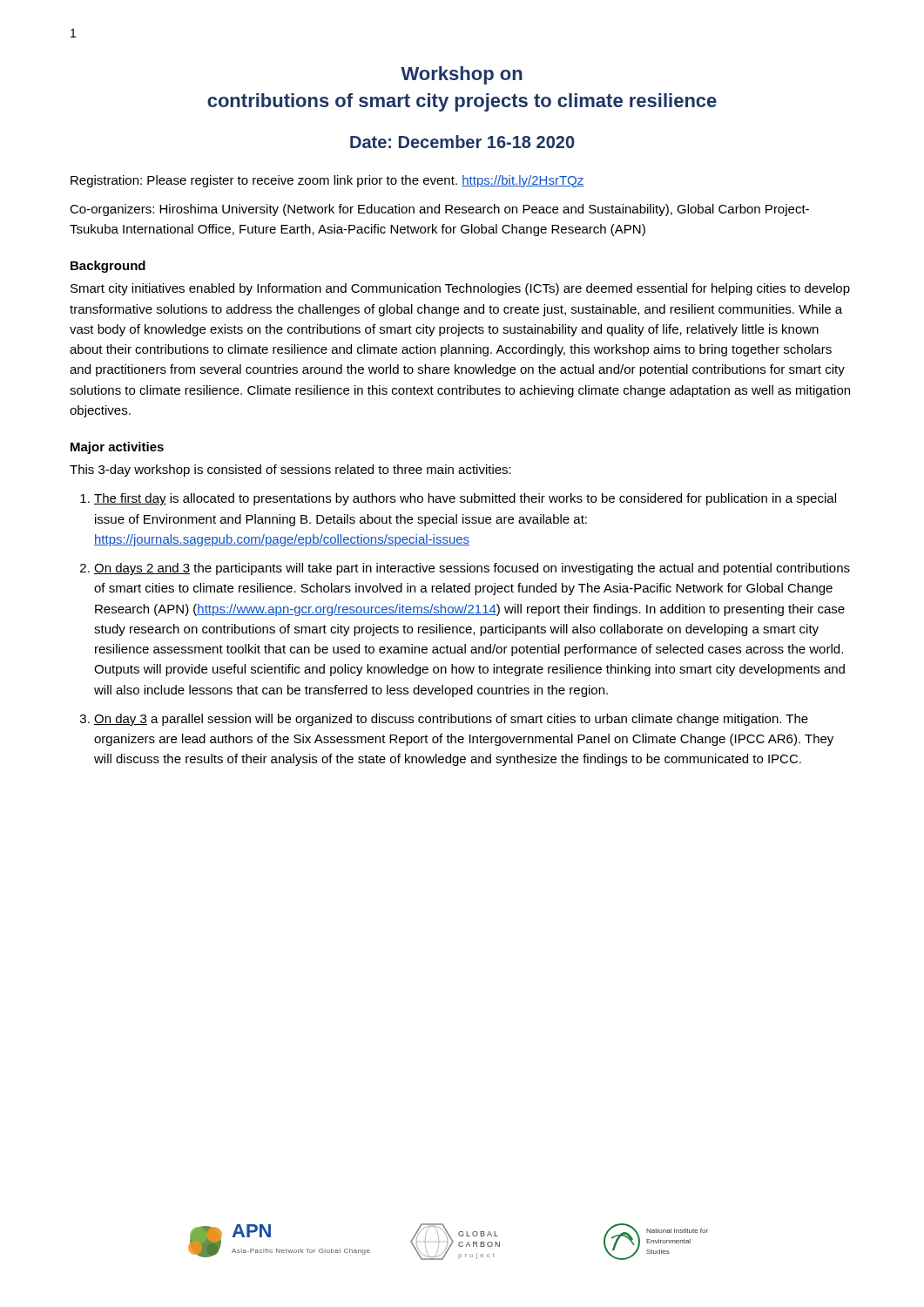924x1307 pixels.
Task: Find the text starting "Workshop on contributions of smart city projects"
Action: [x=462, y=107]
